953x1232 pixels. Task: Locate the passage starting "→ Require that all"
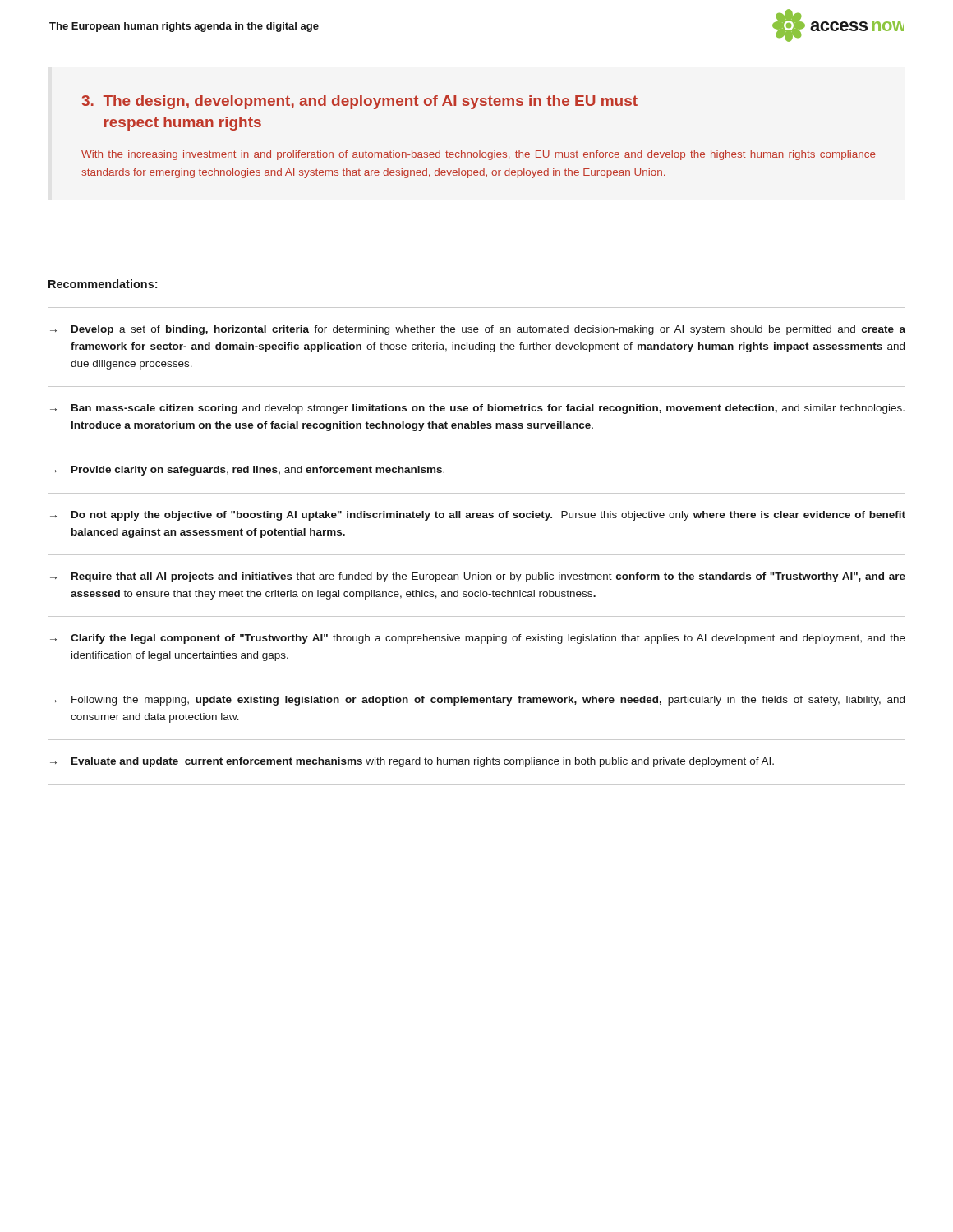coord(476,586)
